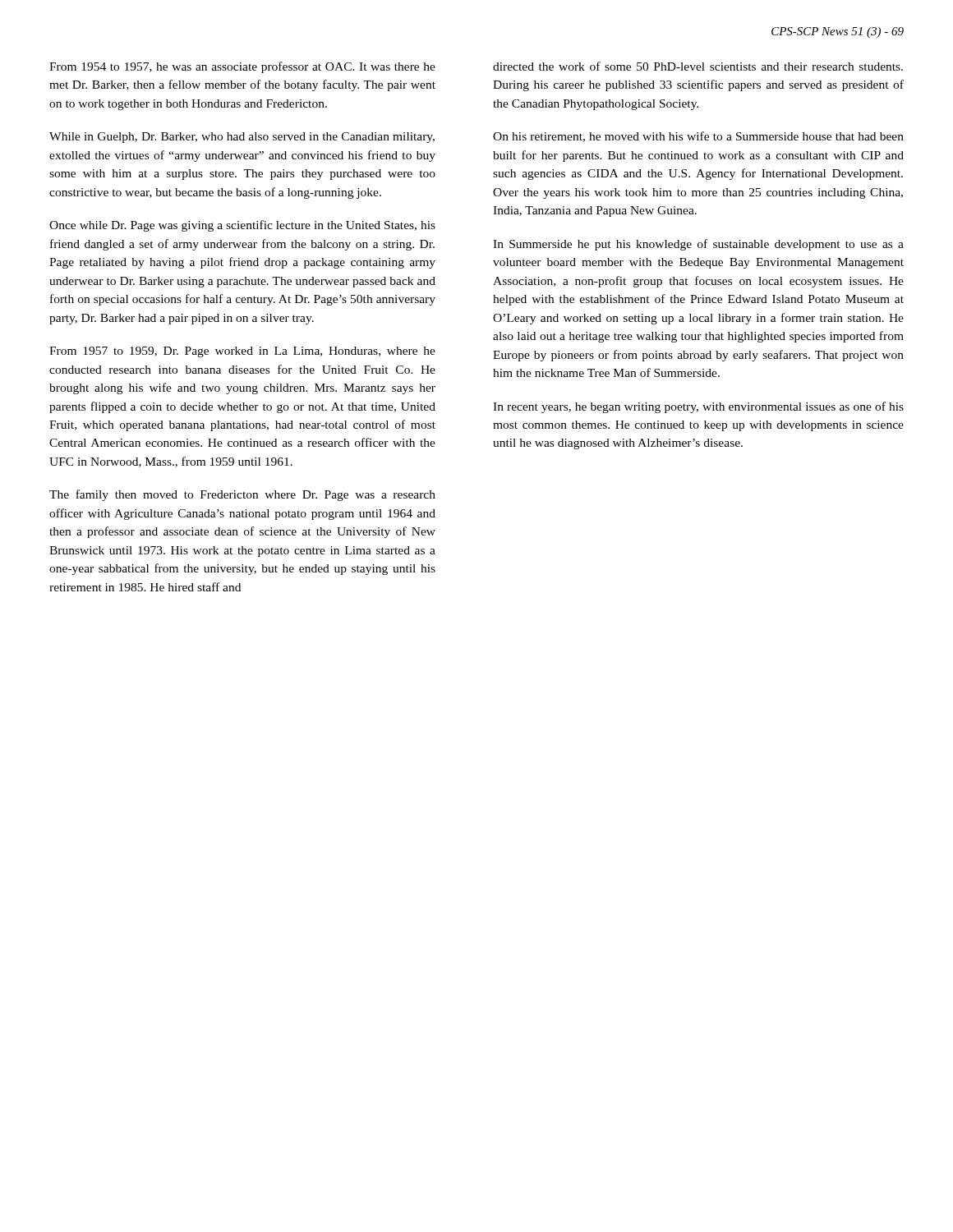The height and width of the screenshot is (1232, 953).
Task: Find the text block that says "In recent years, he began writing"
Action: point(698,424)
